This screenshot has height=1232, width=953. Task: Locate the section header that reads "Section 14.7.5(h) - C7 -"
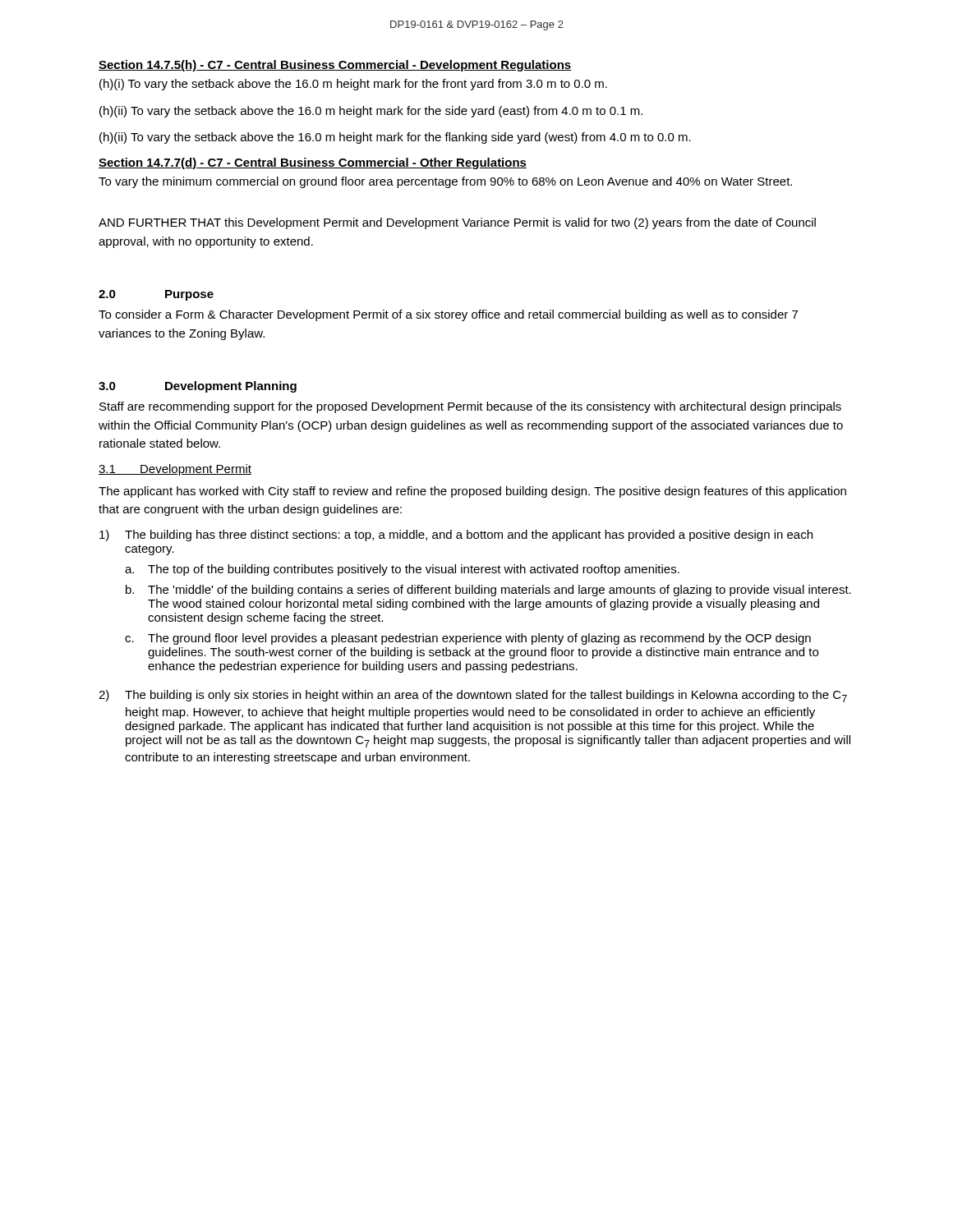click(335, 64)
